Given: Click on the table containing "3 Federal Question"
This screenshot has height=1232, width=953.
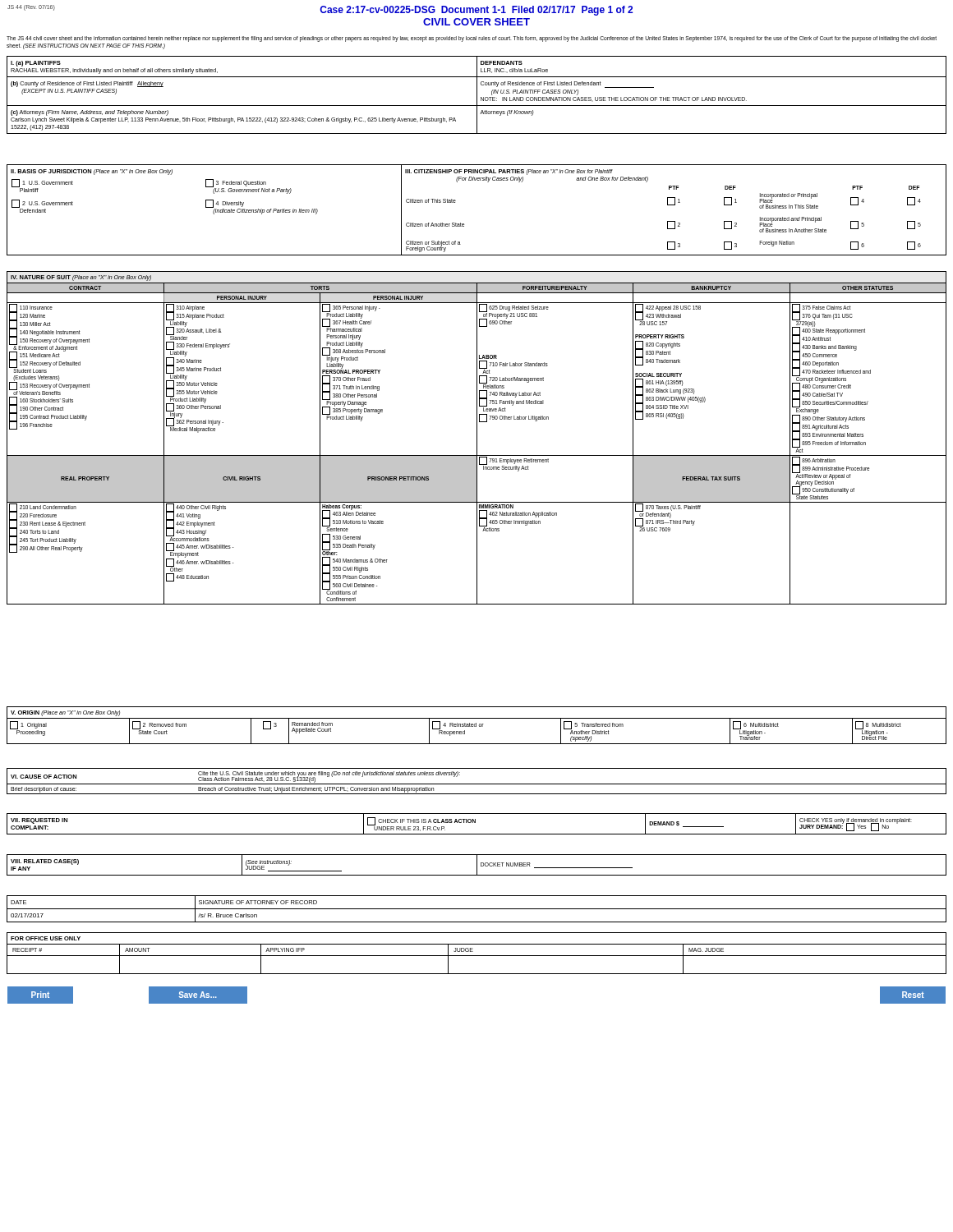Looking at the screenshot, I should [476, 210].
